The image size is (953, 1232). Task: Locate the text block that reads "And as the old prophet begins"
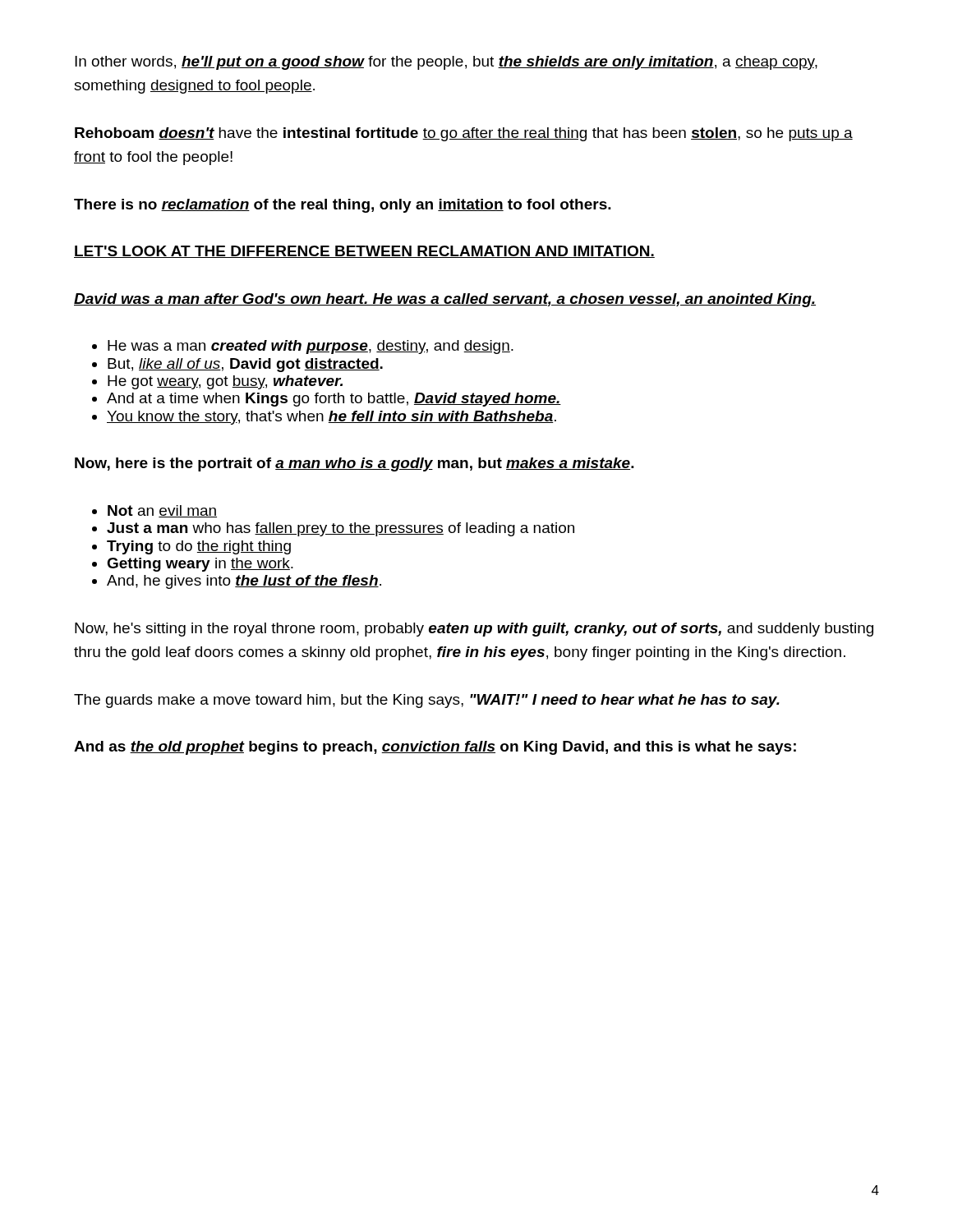click(x=436, y=746)
